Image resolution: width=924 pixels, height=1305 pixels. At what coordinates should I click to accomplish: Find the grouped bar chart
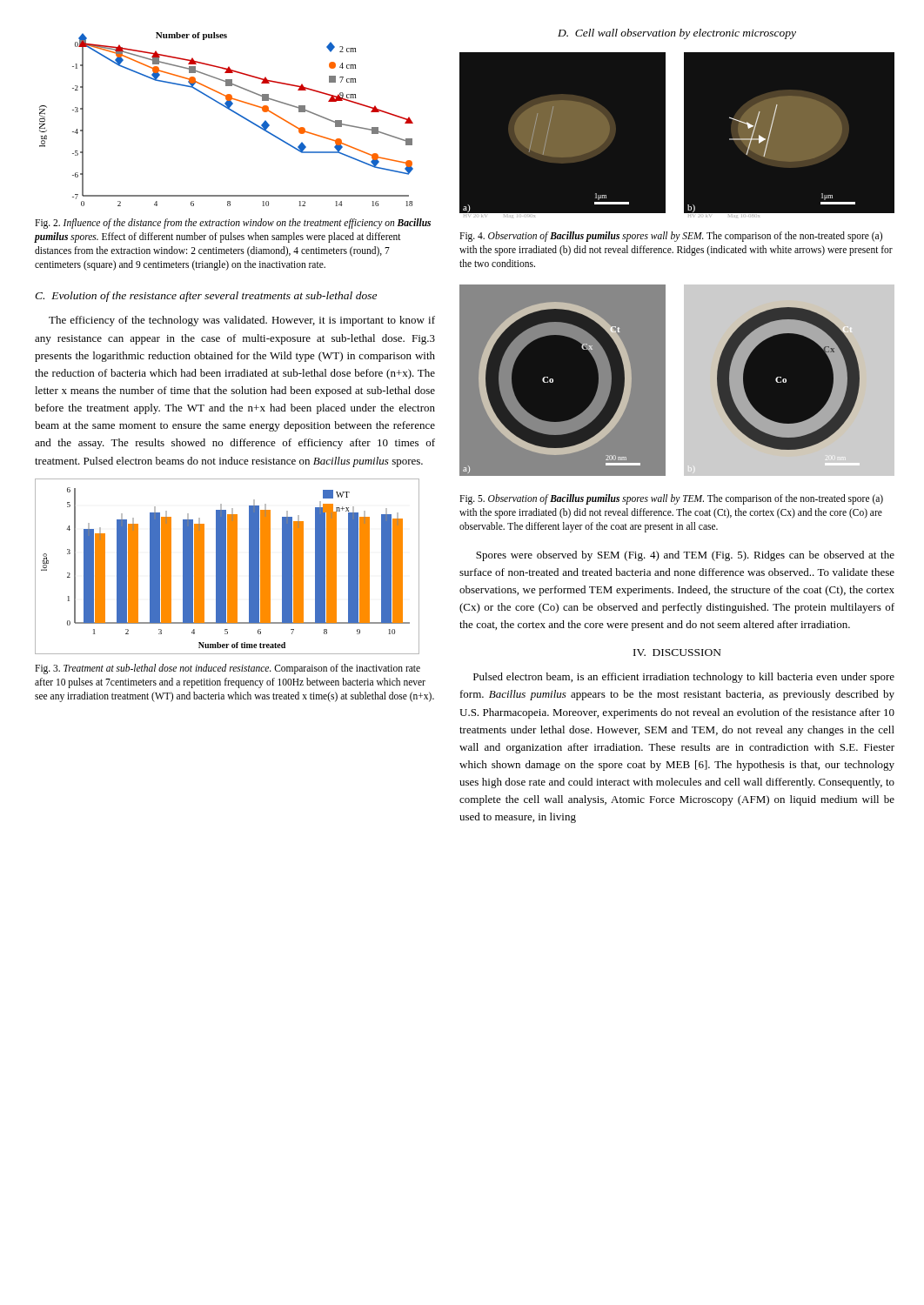point(235,566)
